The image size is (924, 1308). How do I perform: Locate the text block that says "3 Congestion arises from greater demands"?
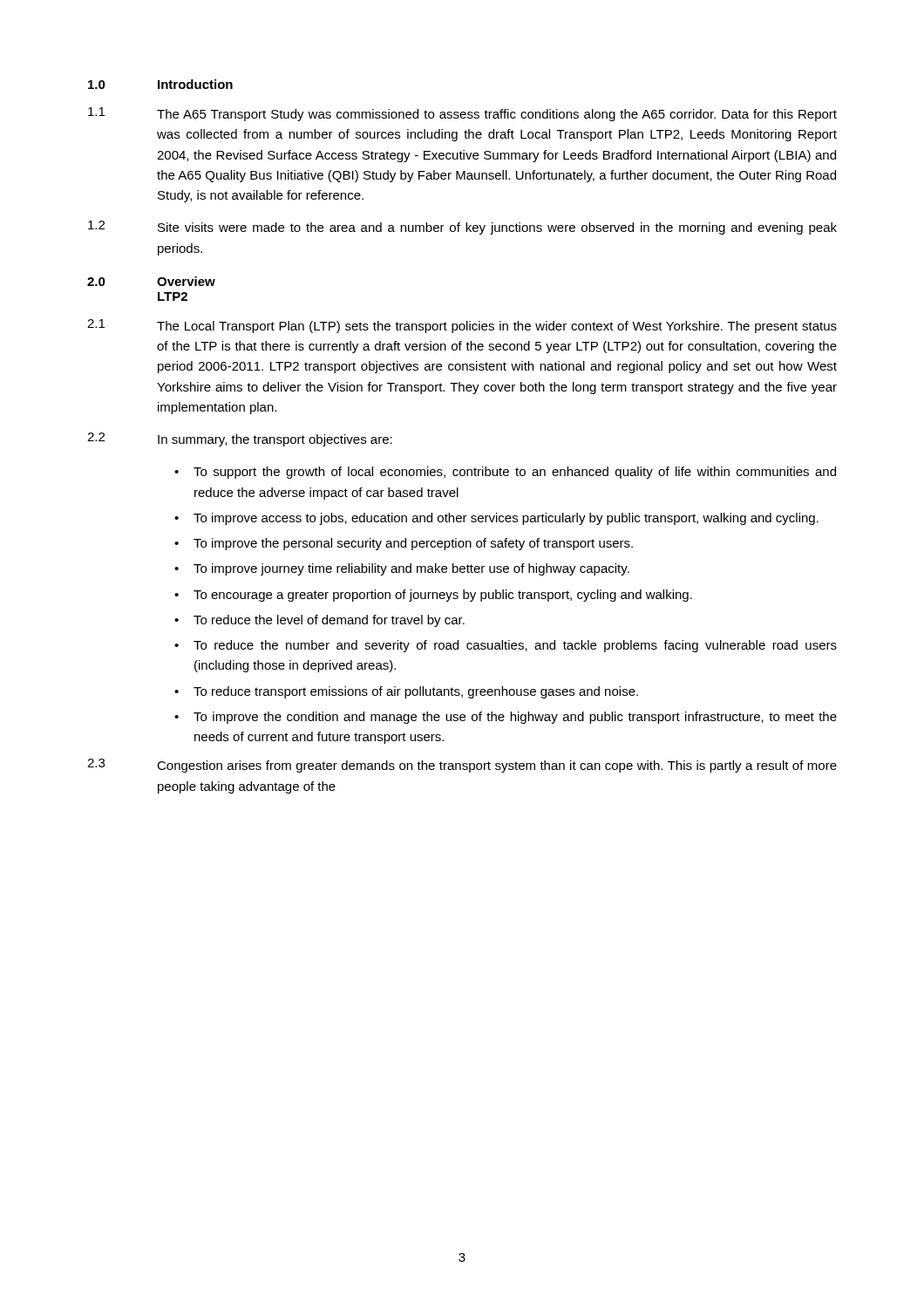tap(462, 776)
